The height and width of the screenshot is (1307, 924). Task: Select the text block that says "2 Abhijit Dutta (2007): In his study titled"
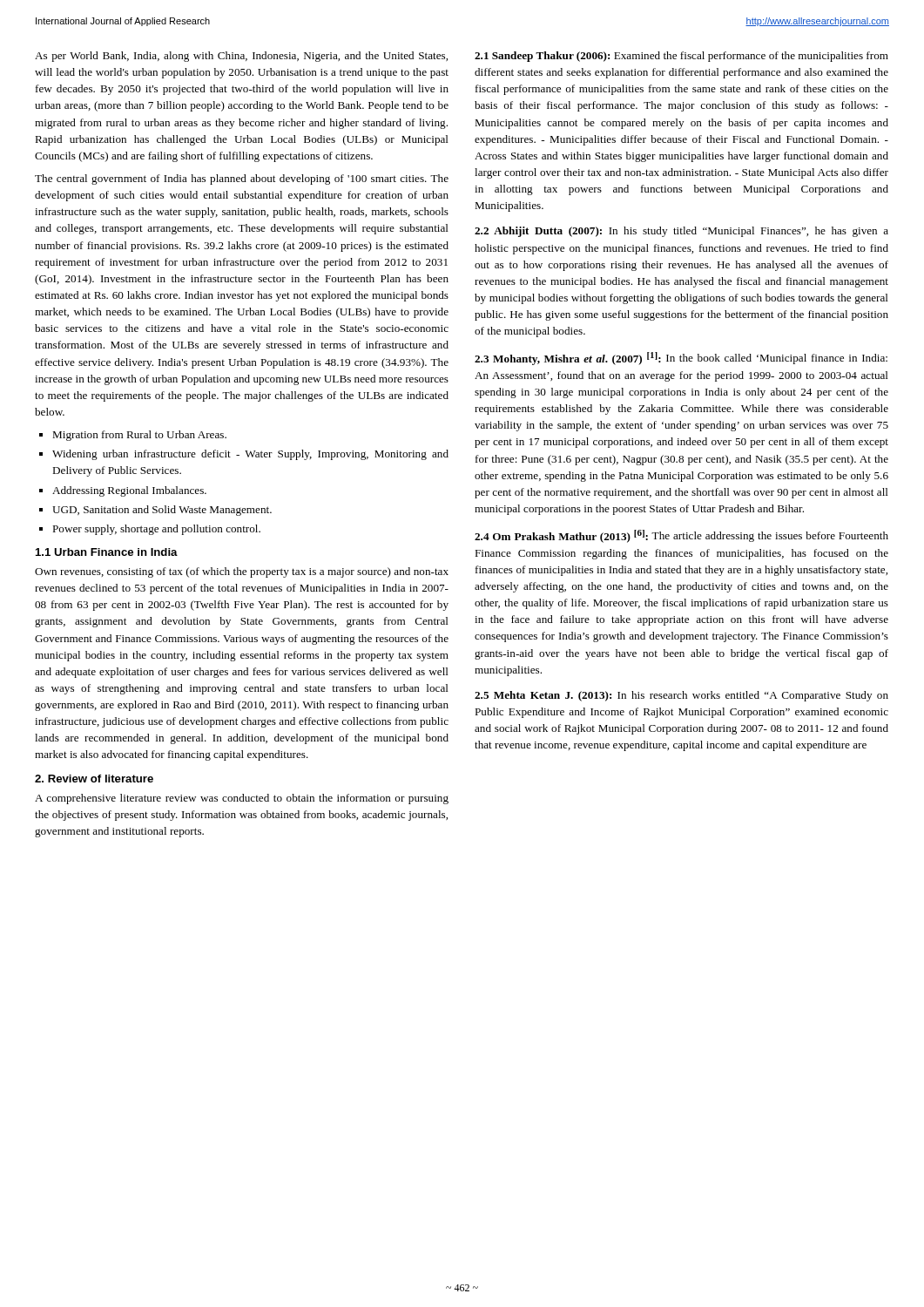681,281
